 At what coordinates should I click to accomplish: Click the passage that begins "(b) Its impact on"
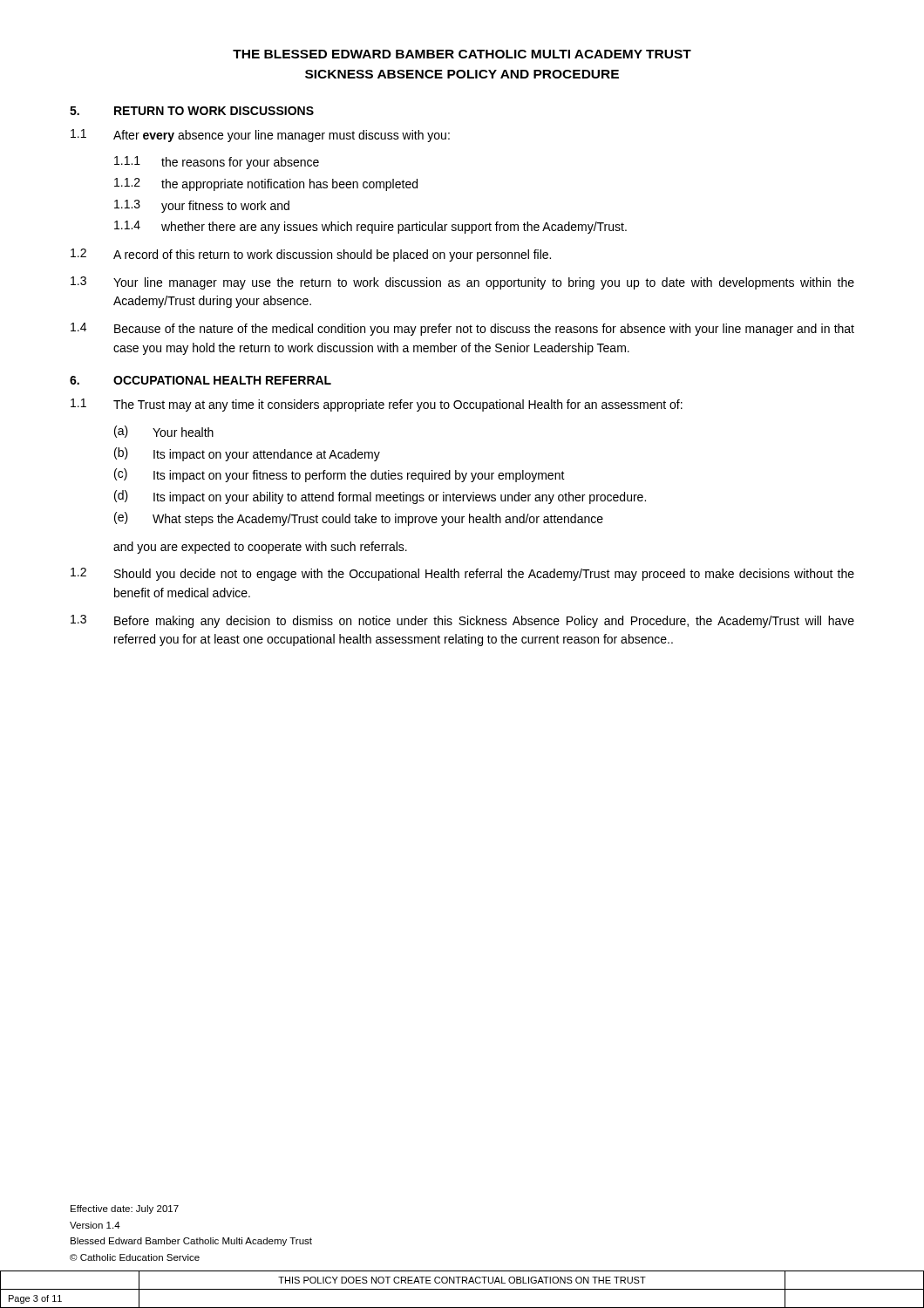pyautogui.click(x=247, y=454)
